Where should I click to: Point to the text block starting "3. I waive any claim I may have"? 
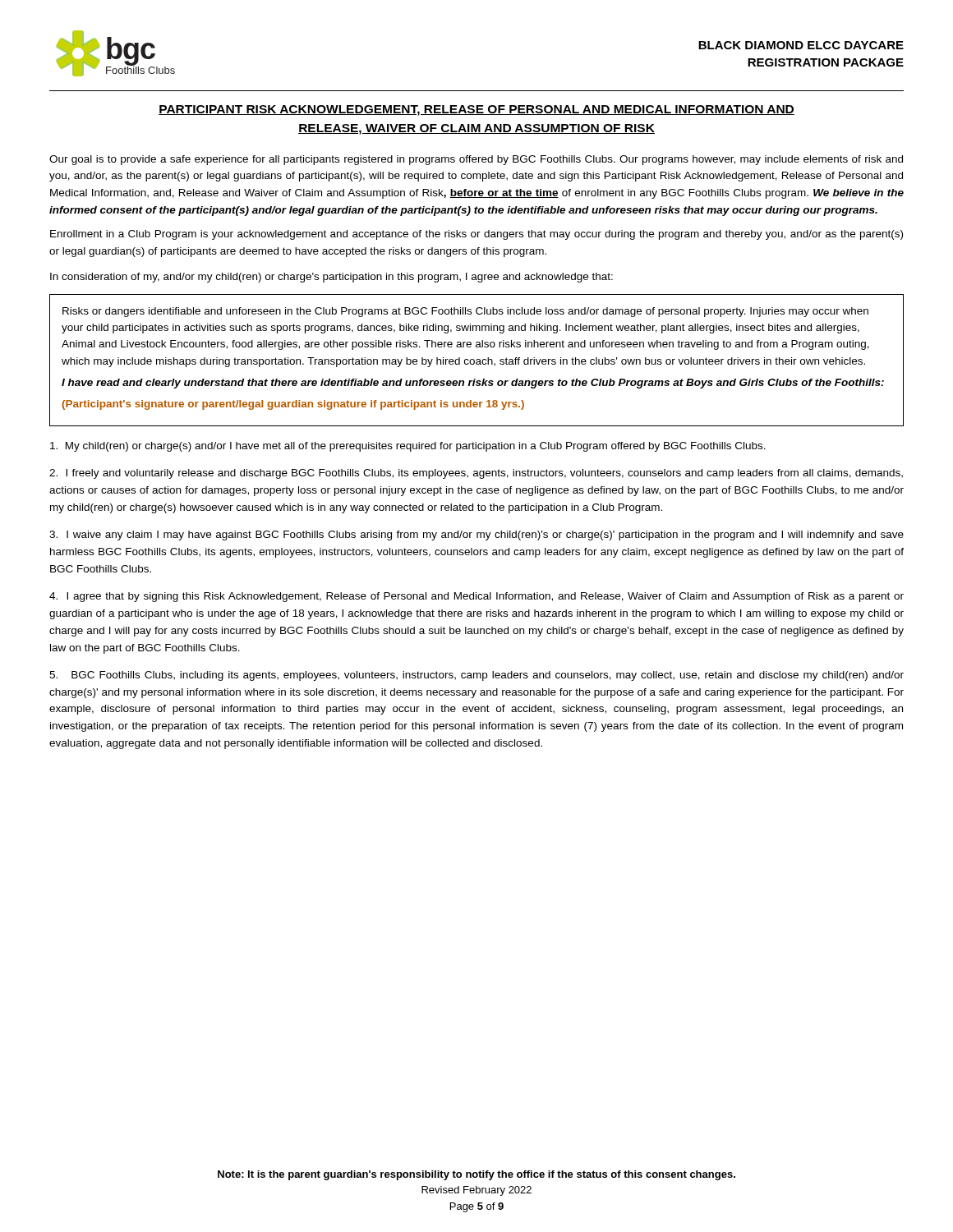[x=476, y=552]
